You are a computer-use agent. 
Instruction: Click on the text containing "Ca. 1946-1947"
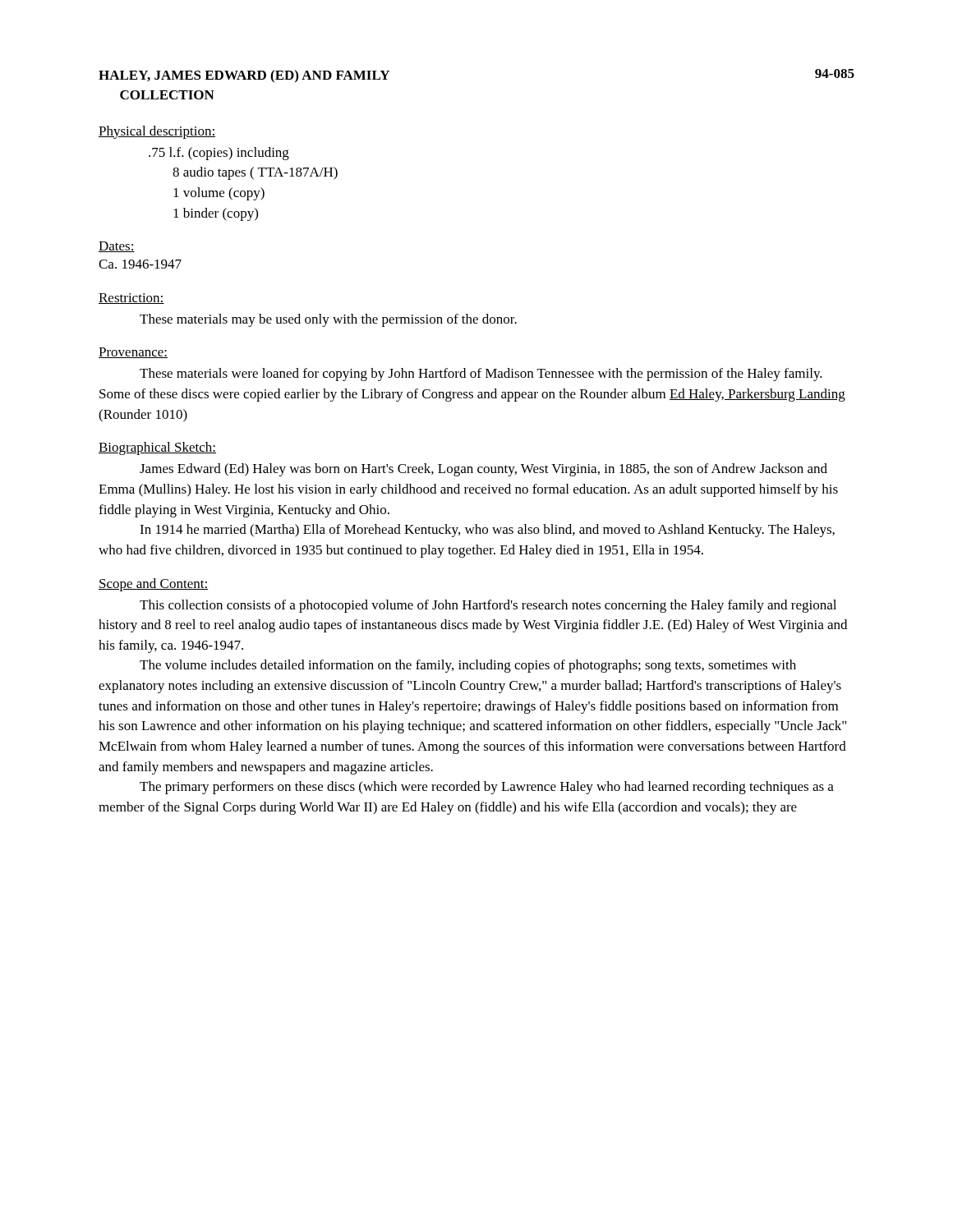(x=140, y=264)
